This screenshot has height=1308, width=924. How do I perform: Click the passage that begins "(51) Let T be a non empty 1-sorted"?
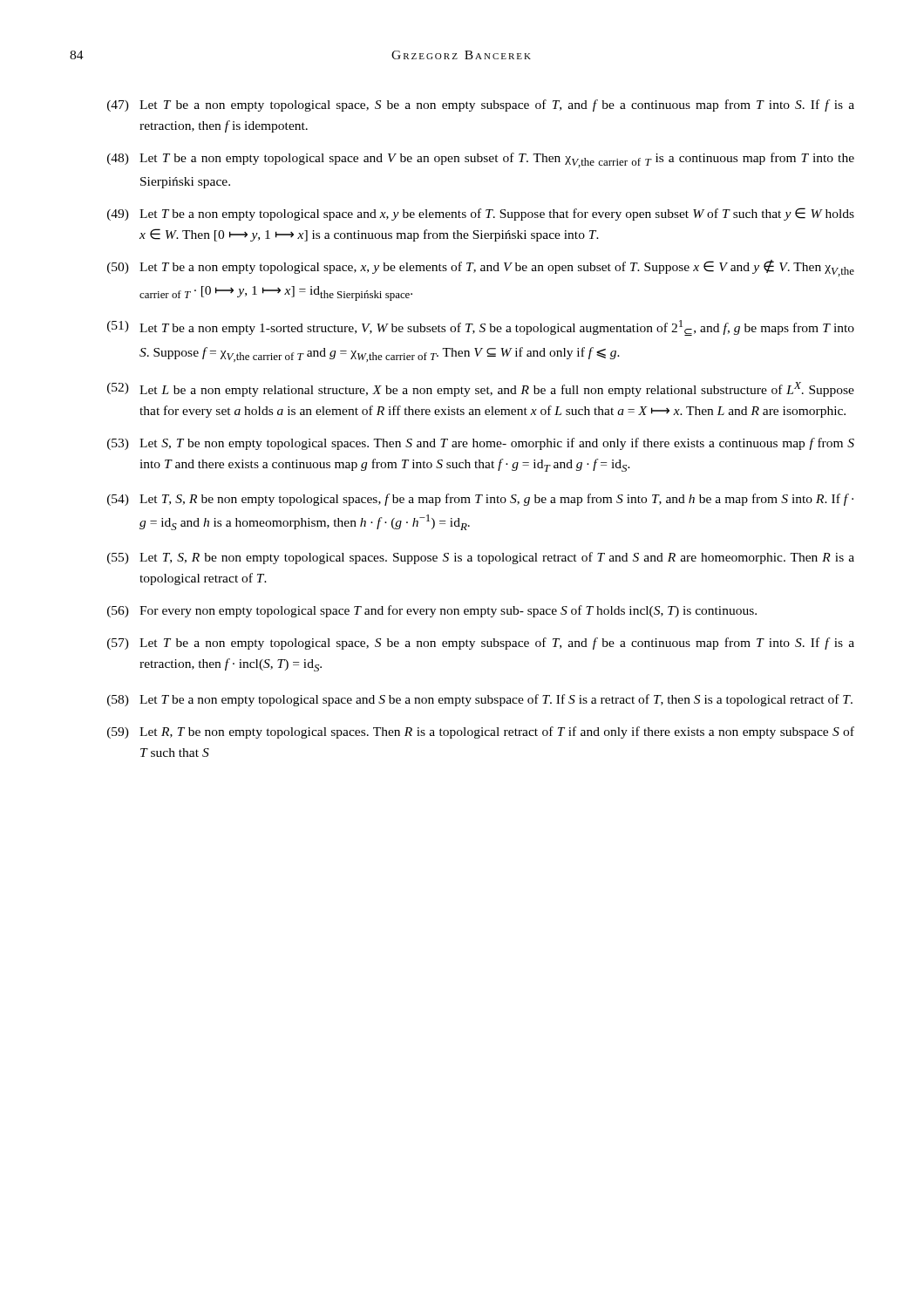(x=462, y=340)
